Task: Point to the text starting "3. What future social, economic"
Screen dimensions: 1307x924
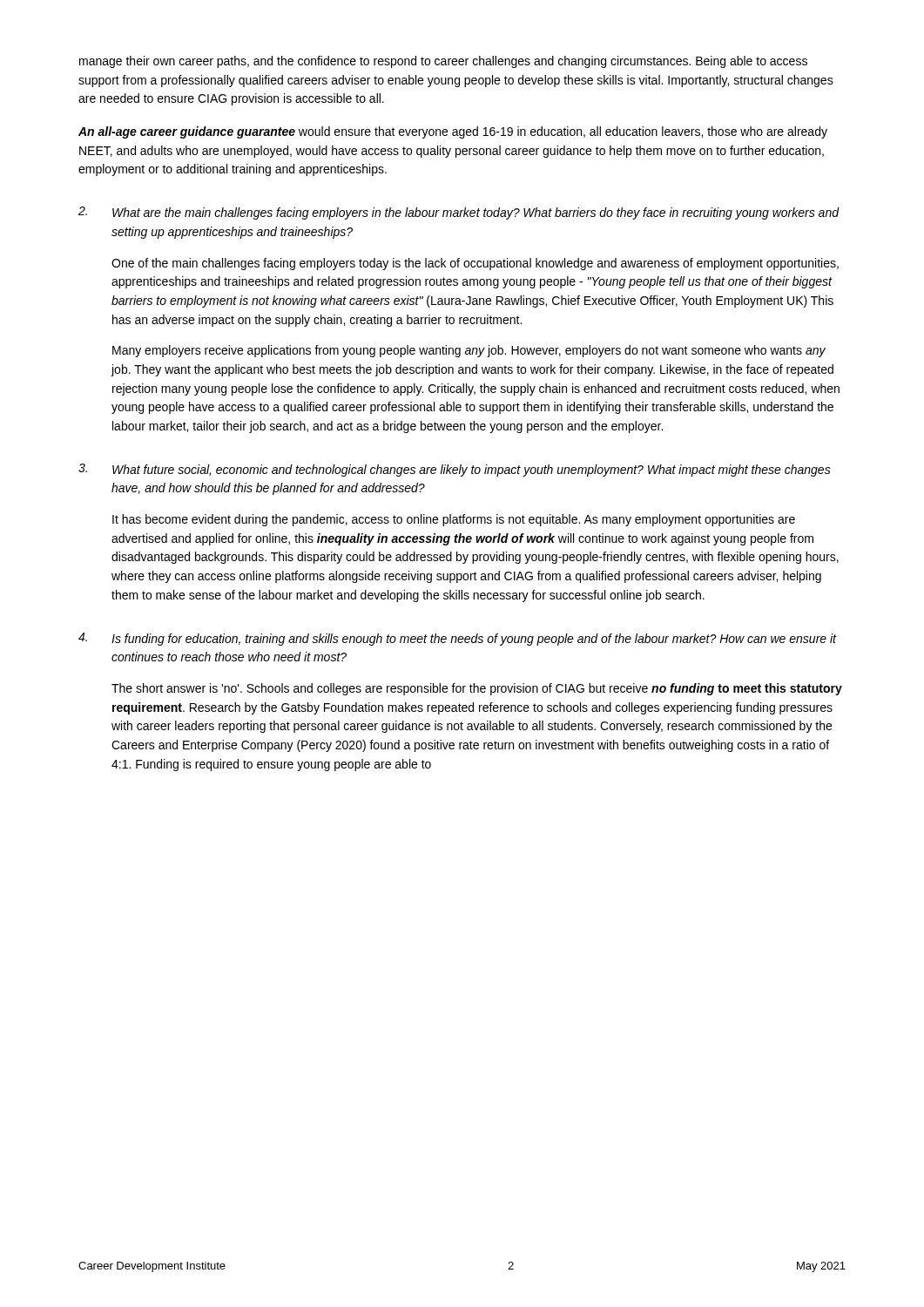Action: [462, 533]
